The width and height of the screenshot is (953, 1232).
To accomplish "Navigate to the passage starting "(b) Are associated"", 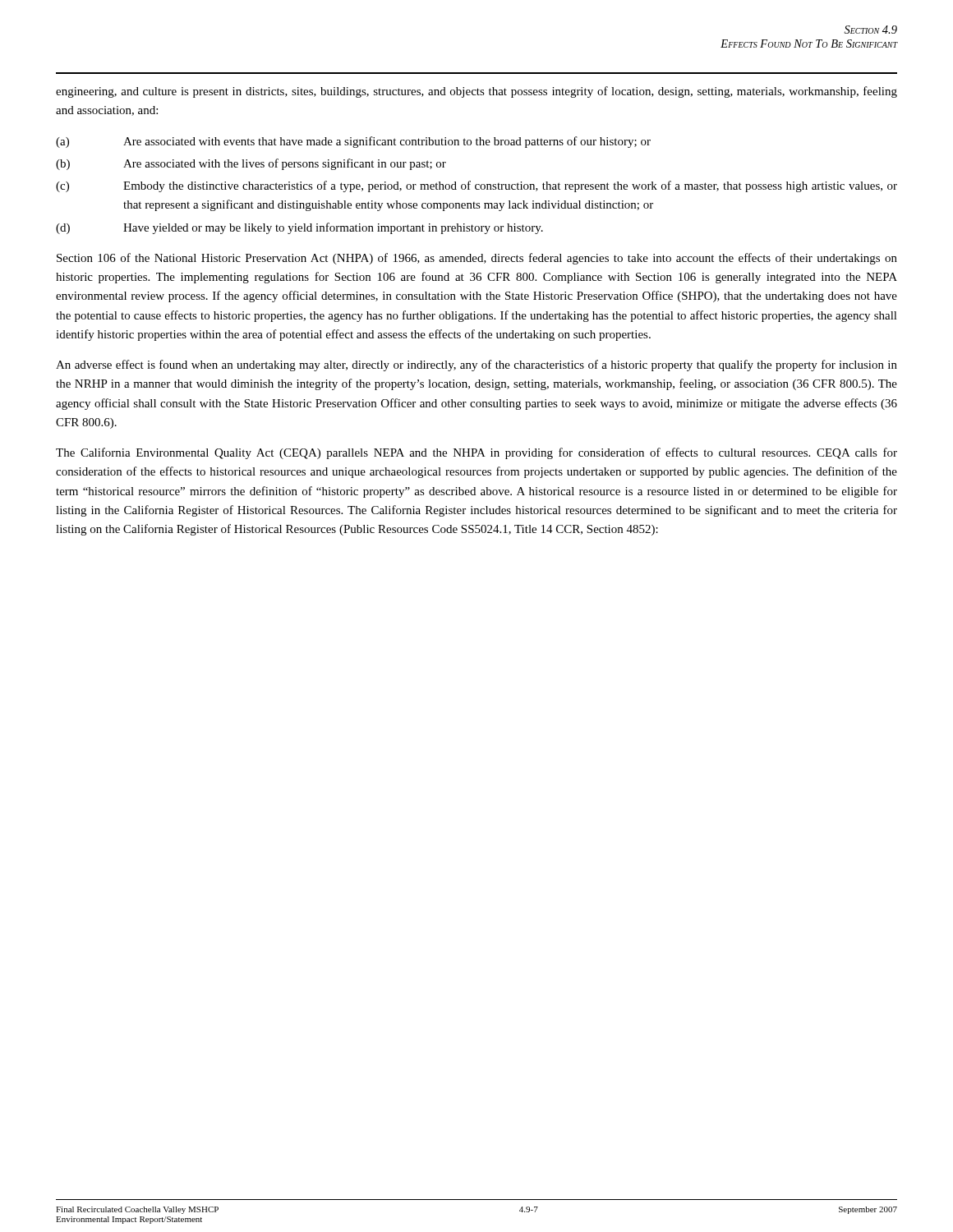I will [251, 164].
